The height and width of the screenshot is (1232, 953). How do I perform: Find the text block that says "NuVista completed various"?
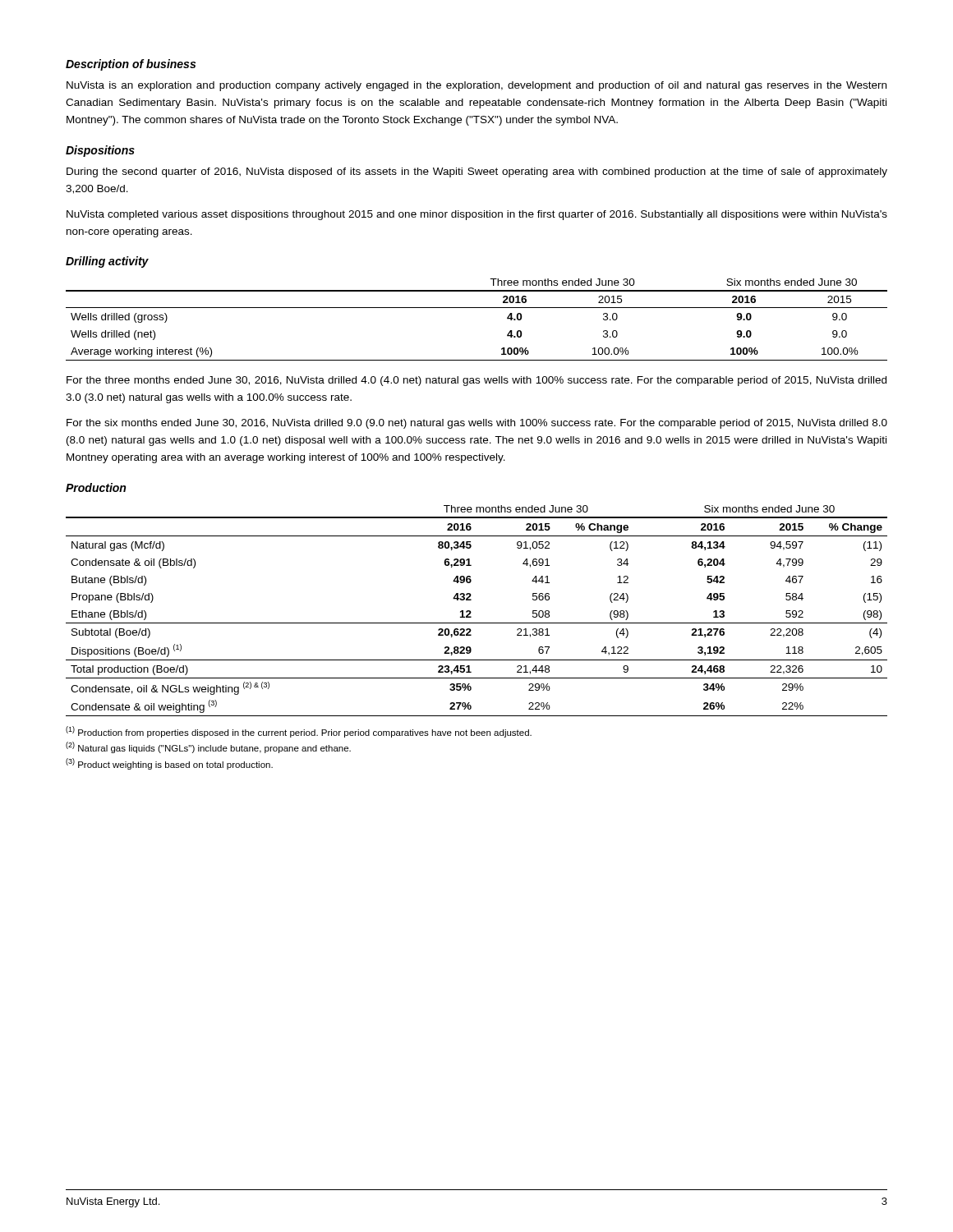point(476,222)
